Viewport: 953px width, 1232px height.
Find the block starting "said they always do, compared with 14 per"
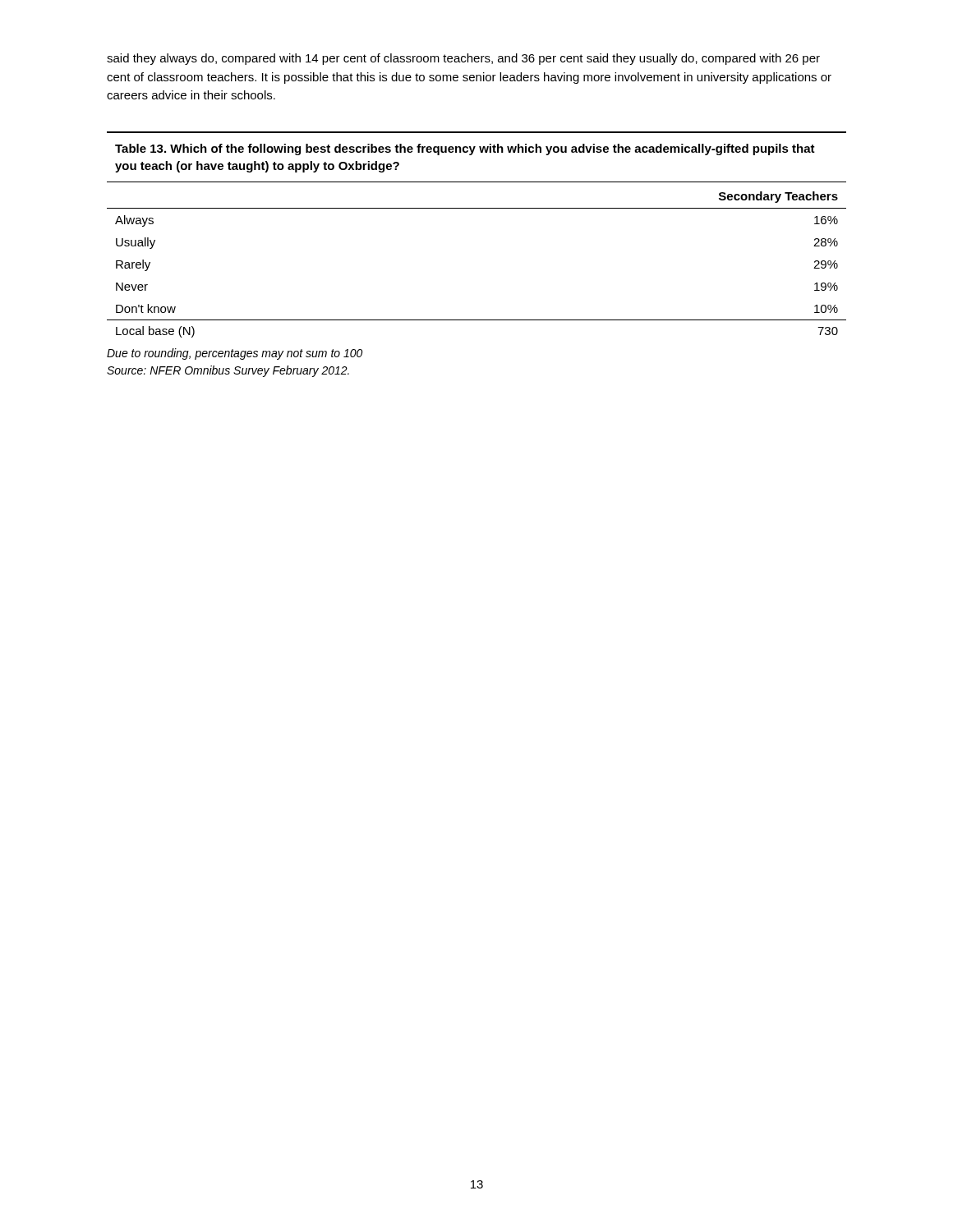tap(469, 76)
